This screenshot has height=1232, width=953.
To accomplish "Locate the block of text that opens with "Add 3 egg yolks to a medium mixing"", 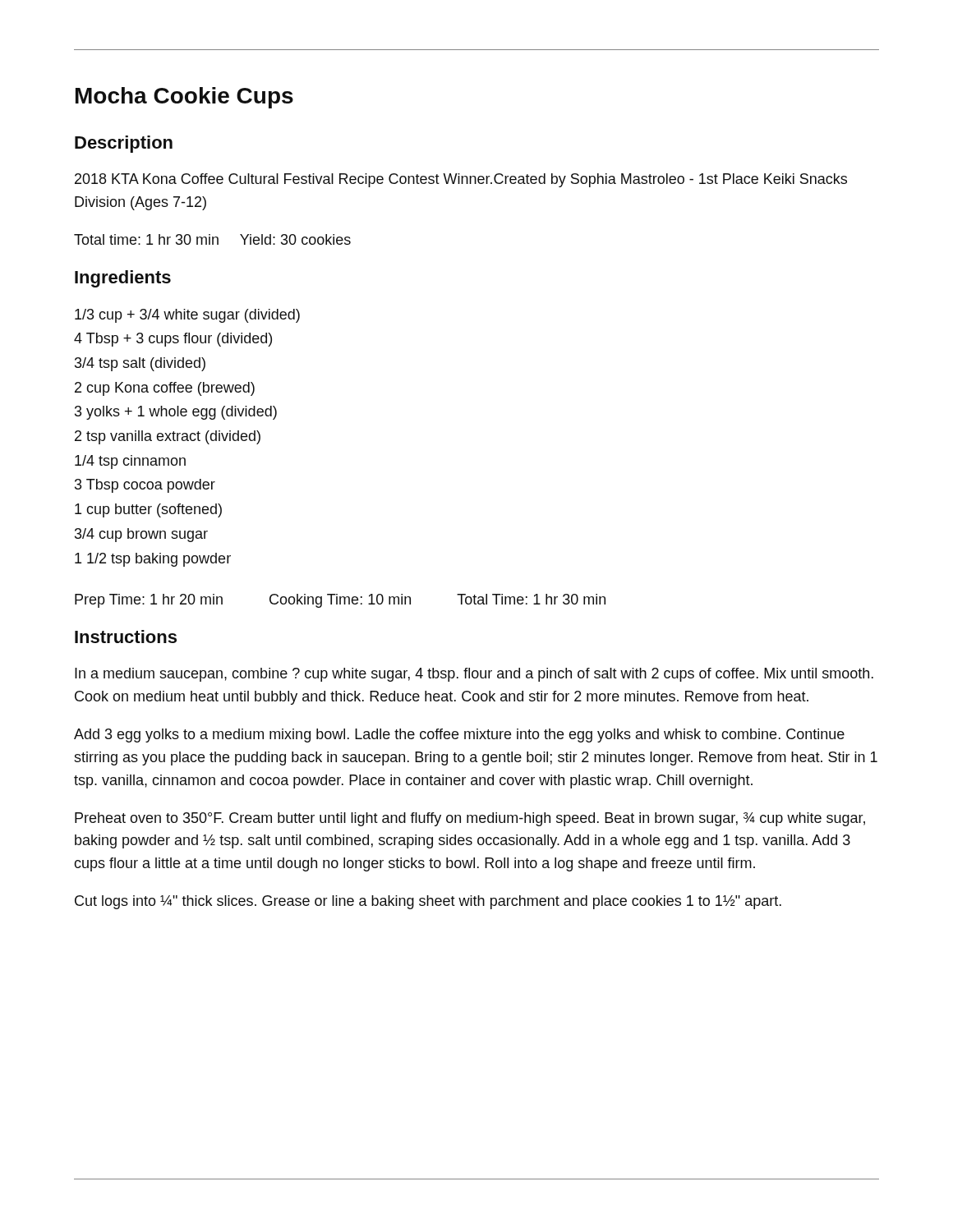I will point(476,757).
